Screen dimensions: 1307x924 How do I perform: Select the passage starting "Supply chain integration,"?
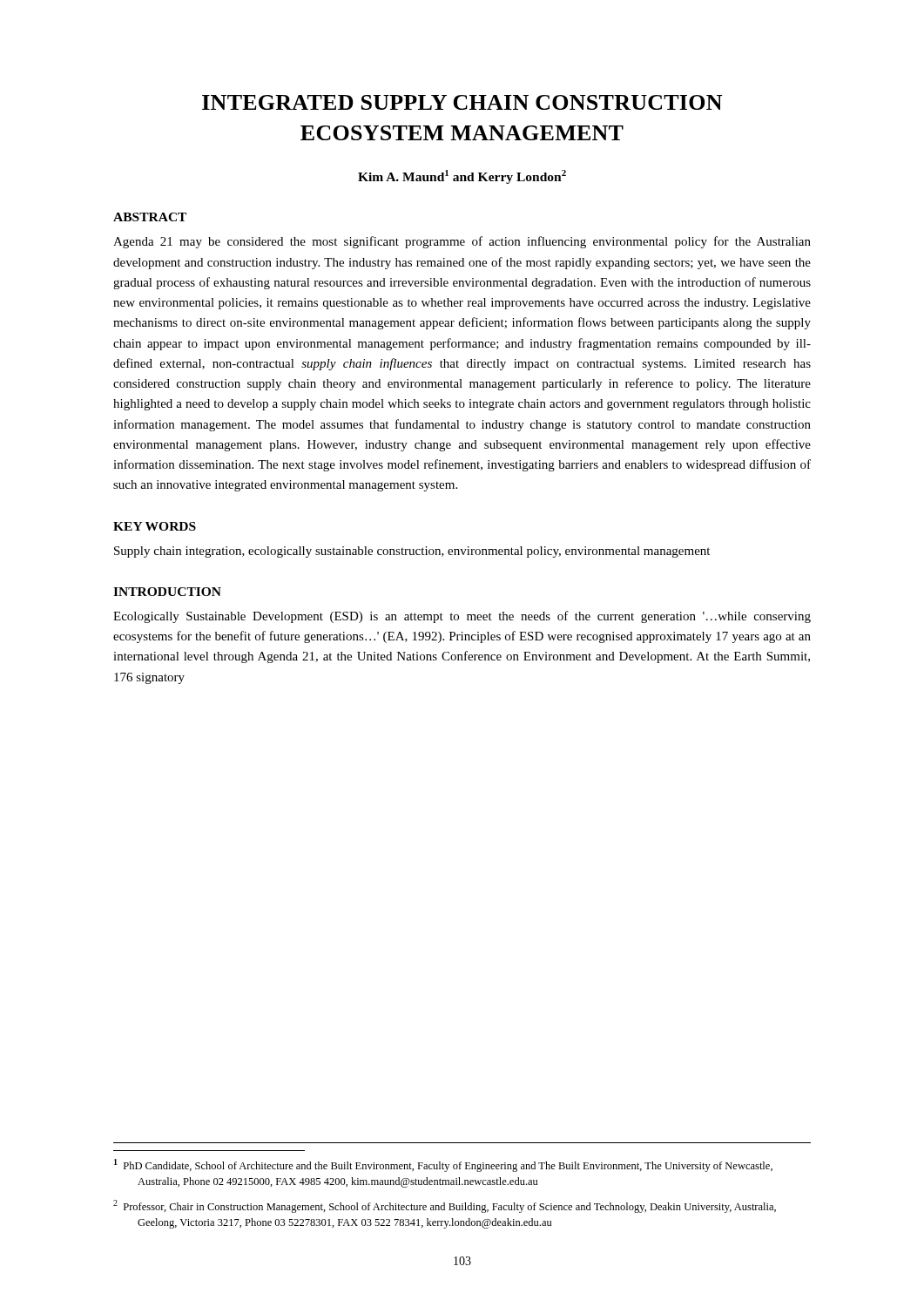[x=412, y=550]
